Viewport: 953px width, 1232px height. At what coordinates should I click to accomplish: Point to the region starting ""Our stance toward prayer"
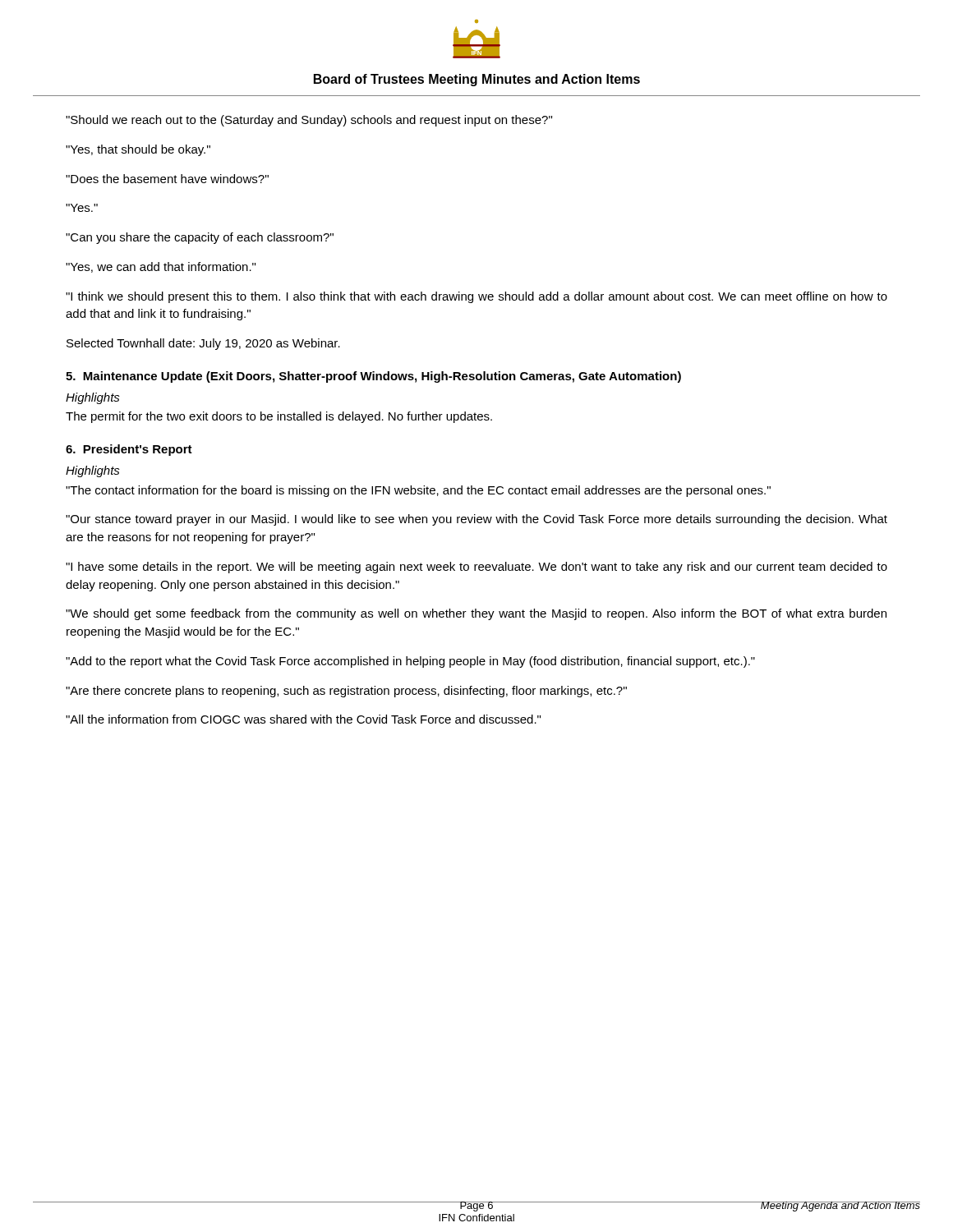pos(476,528)
